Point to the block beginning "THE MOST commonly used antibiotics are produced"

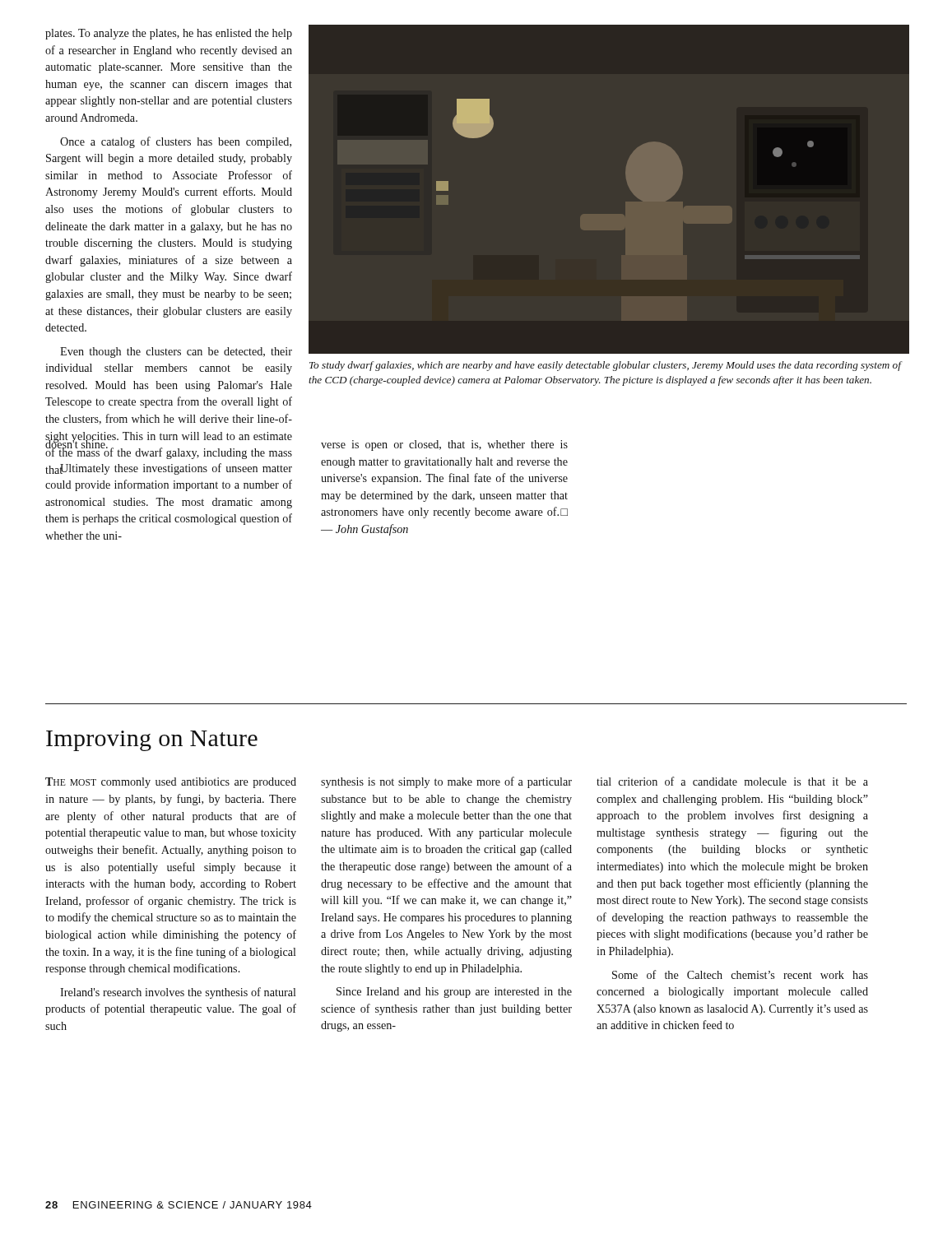click(x=171, y=904)
